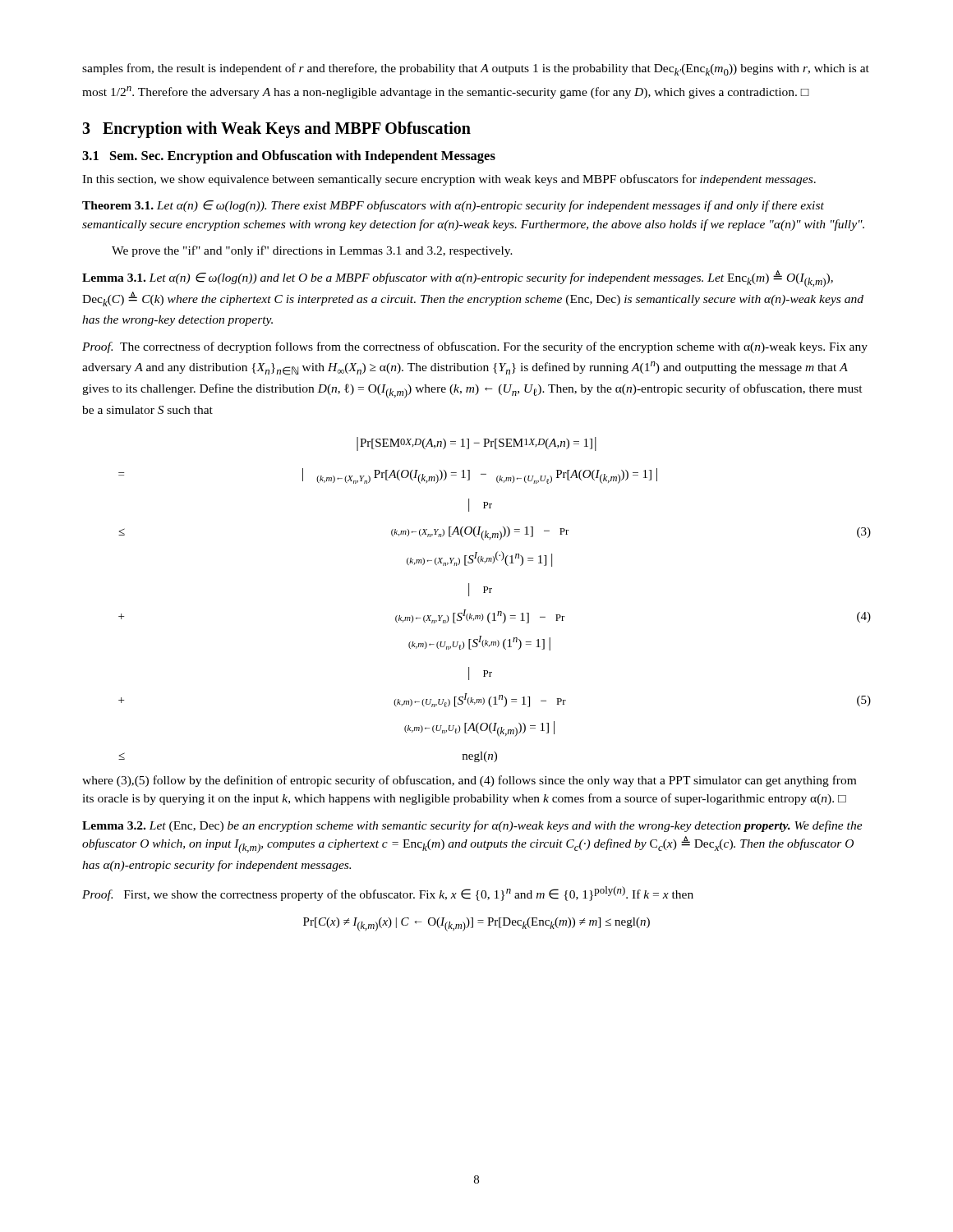Locate the passage starting "We prove the"

click(312, 250)
